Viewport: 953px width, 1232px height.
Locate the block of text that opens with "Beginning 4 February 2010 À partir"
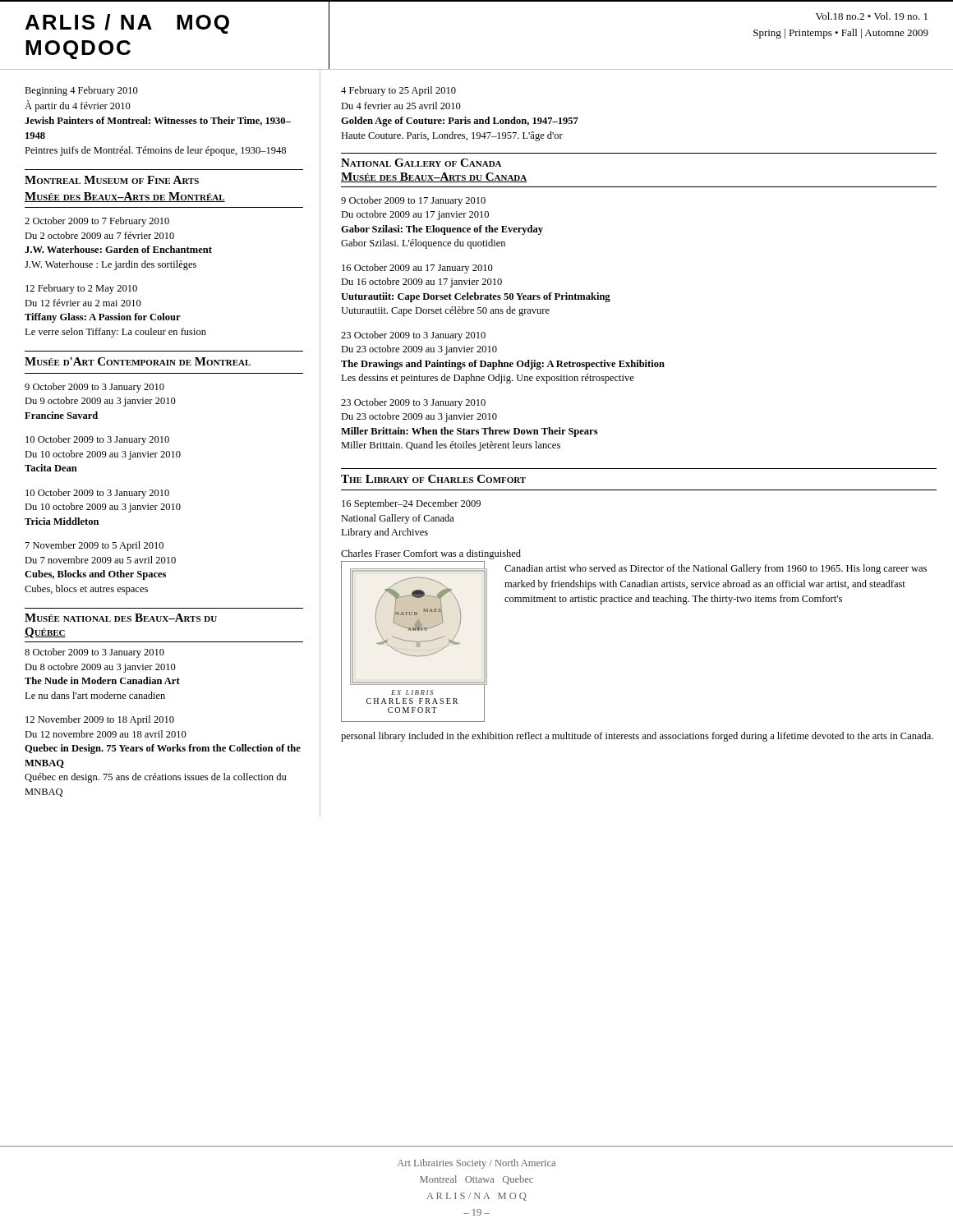pyautogui.click(x=158, y=120)
